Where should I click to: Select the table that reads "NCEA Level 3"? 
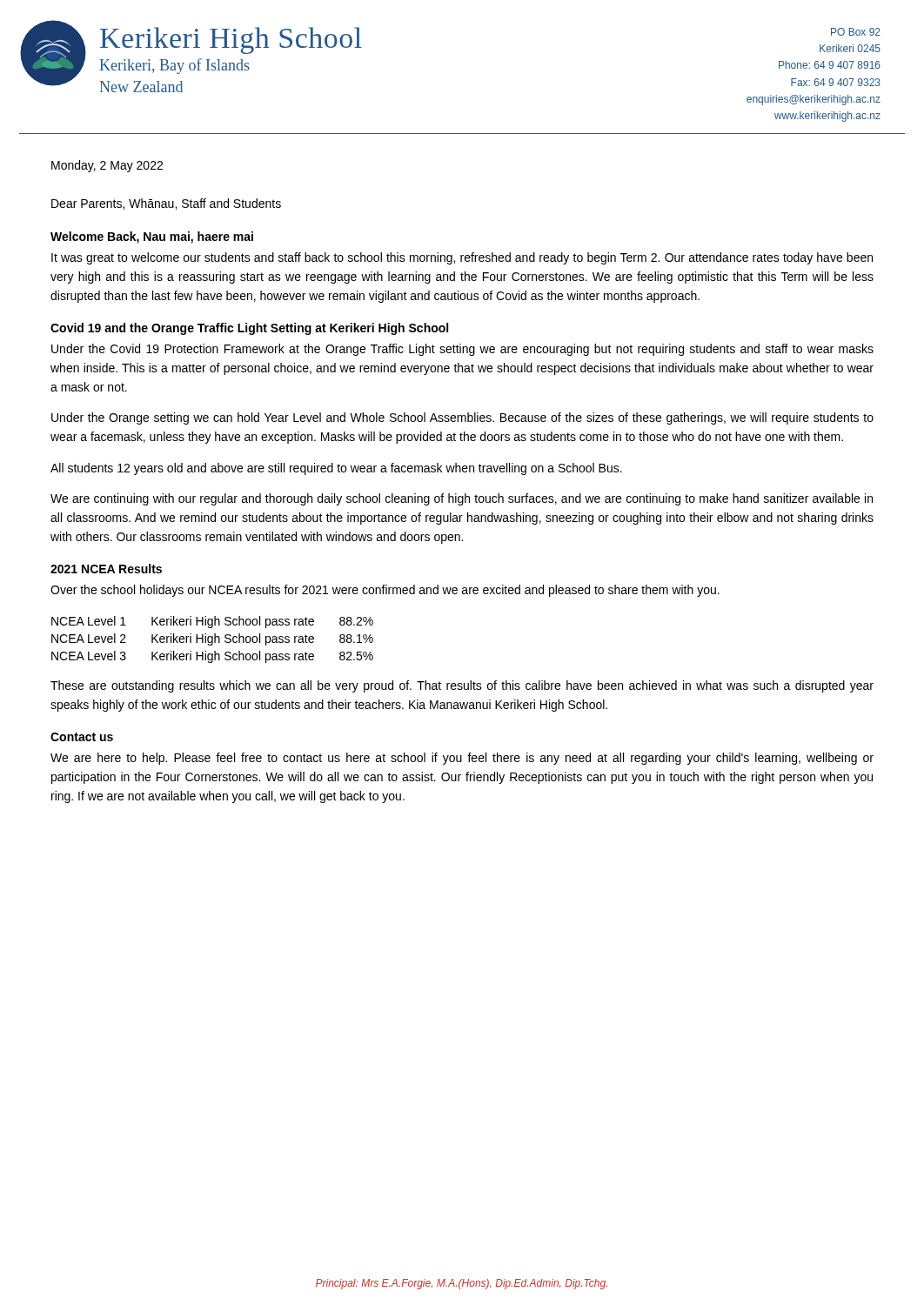[x=462, y=639]
